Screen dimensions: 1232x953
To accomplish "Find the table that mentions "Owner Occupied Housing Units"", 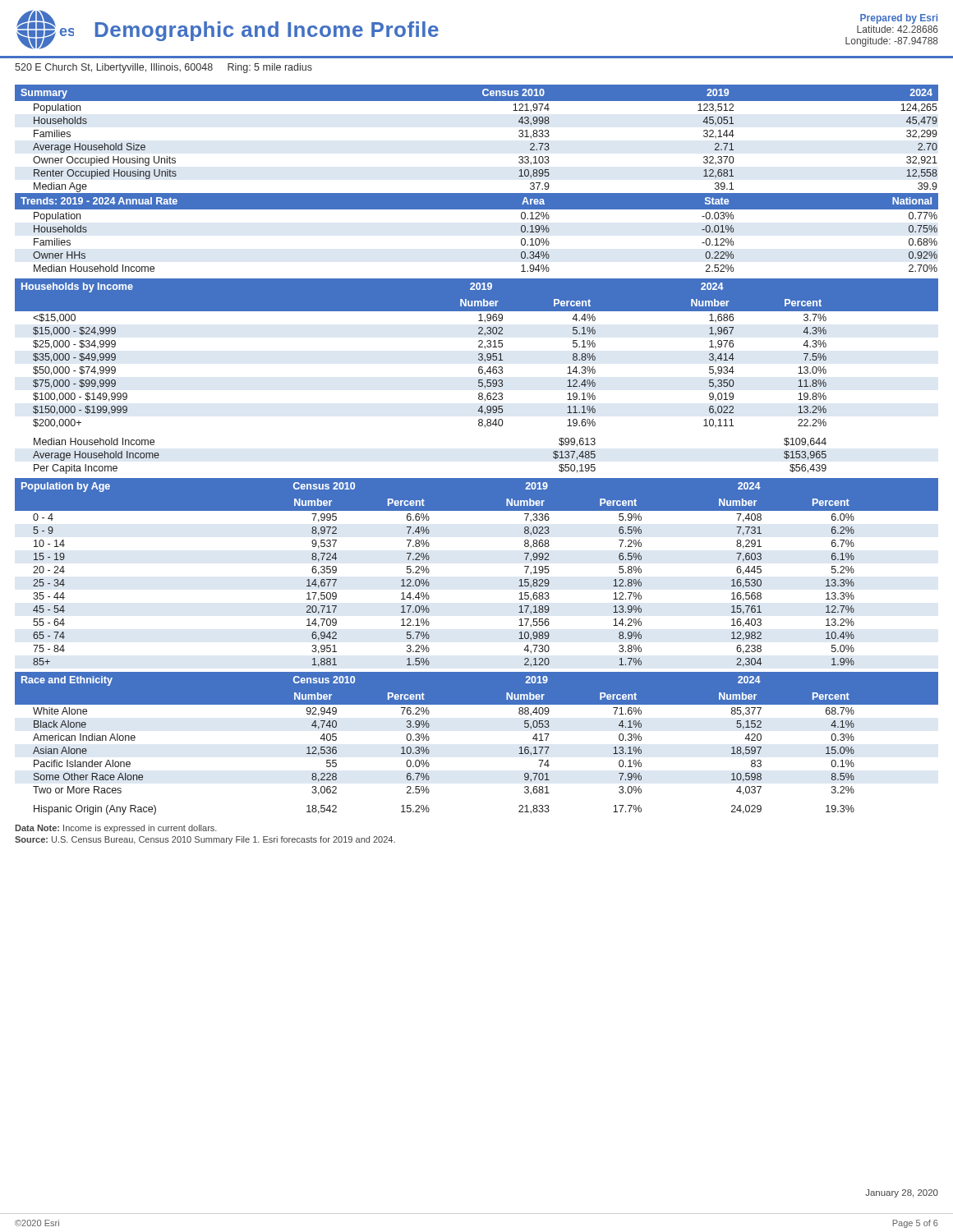I will (476, 180).
